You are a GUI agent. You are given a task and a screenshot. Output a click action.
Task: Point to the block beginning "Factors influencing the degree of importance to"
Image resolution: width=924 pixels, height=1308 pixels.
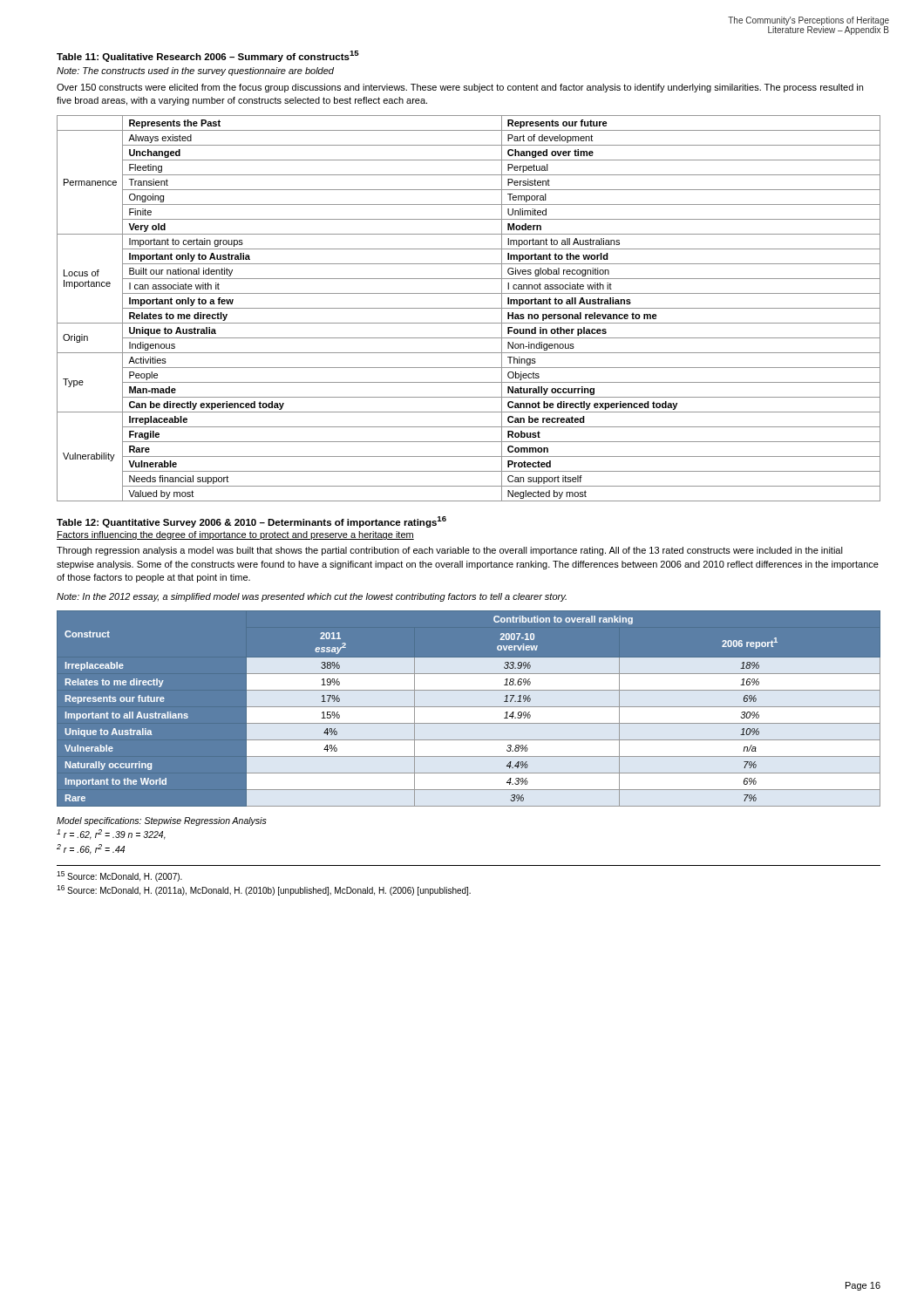pos(235,535)
